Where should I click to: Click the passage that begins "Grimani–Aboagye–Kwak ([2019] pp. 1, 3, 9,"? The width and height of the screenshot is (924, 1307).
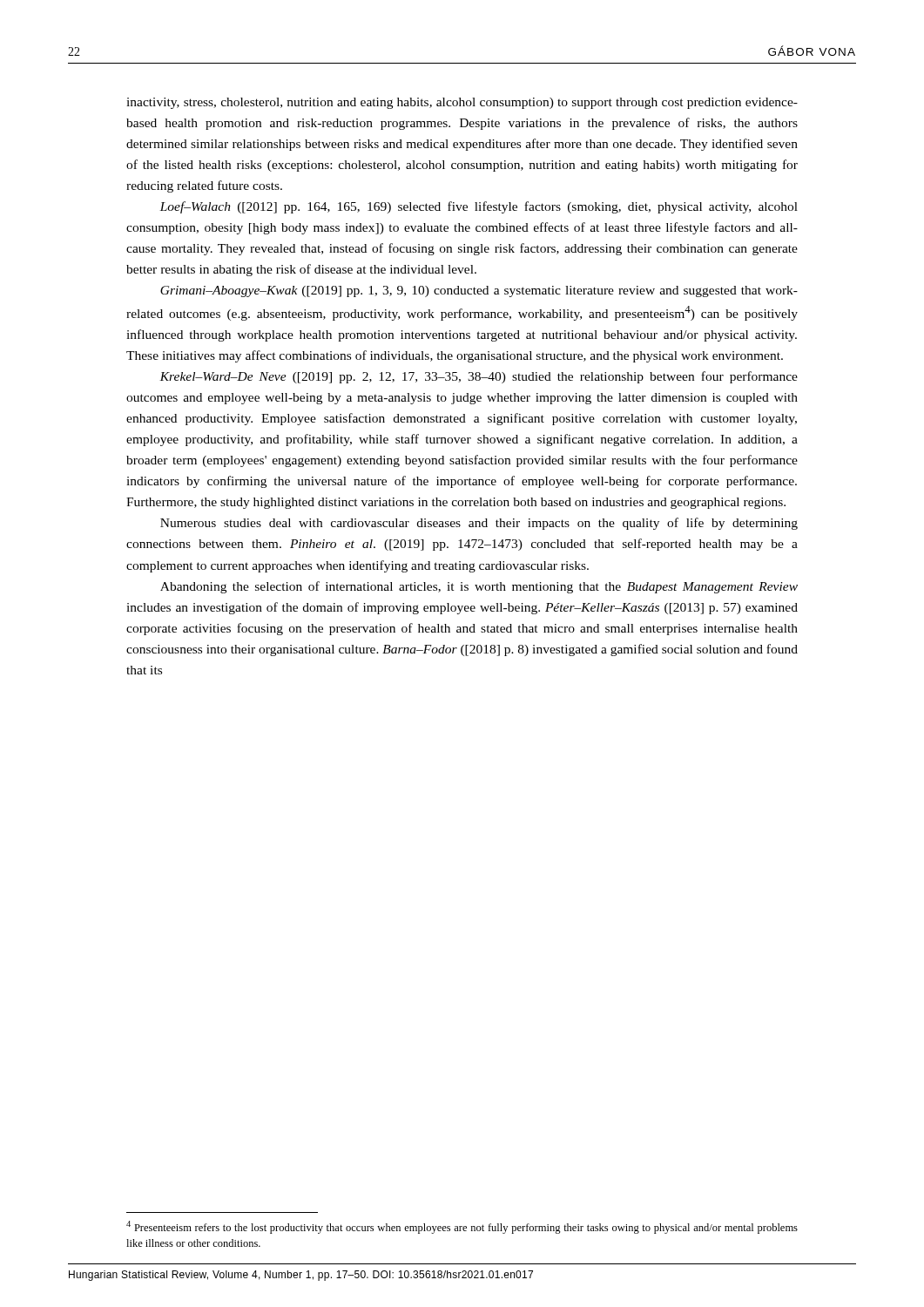pos(462,323)
